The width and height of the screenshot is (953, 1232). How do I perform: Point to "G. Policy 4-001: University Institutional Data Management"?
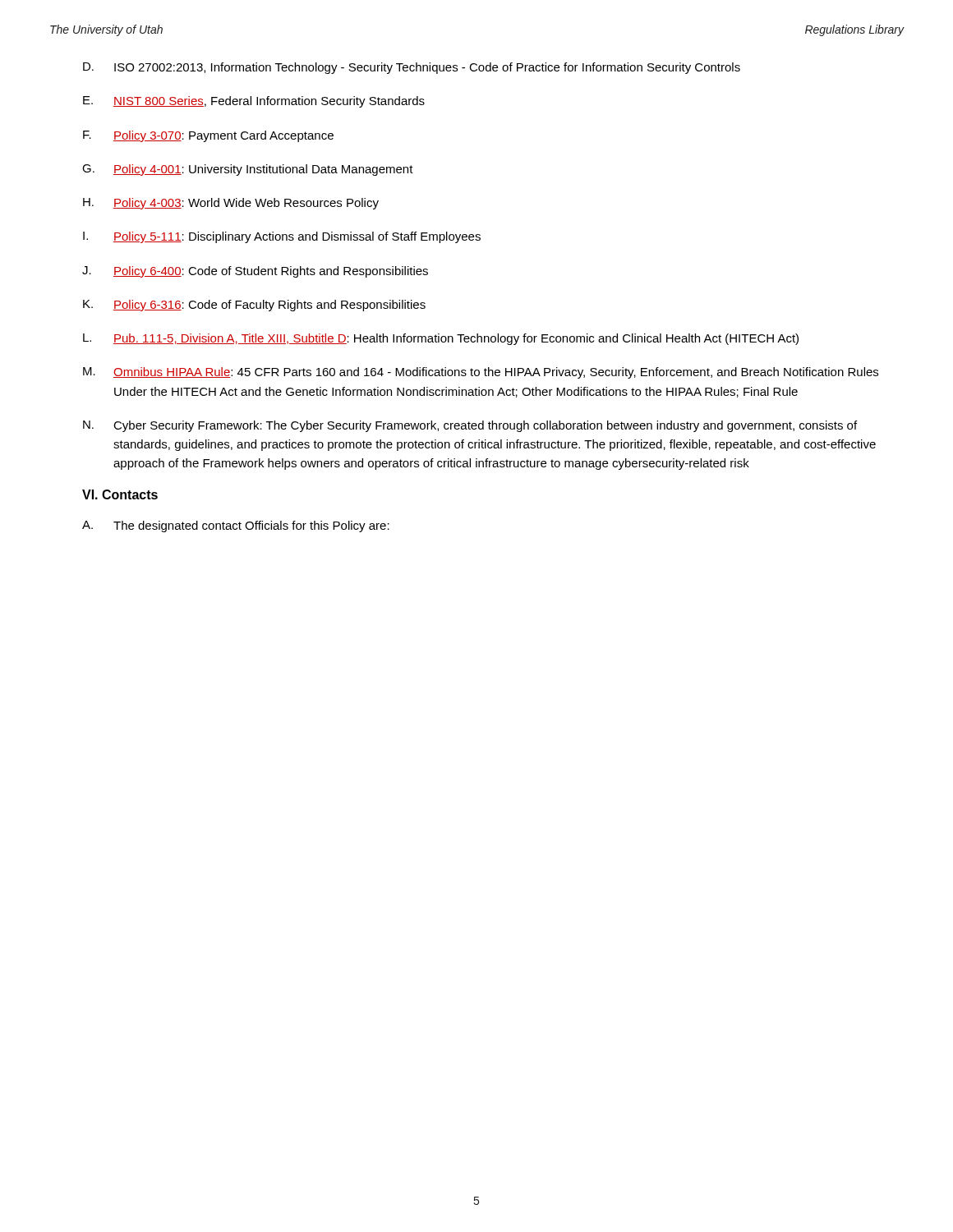point(248,170)
